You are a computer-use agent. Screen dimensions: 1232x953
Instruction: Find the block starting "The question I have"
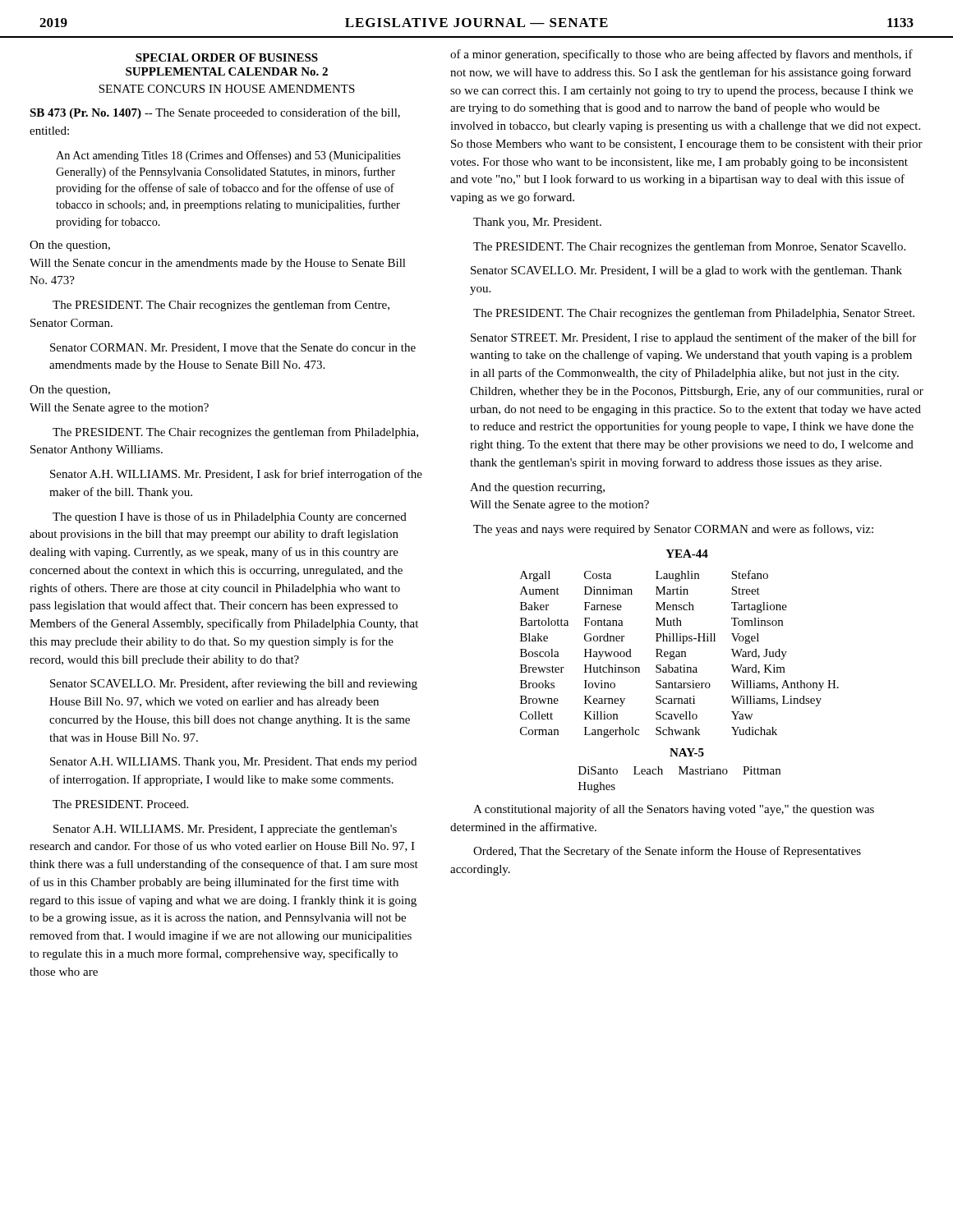[230, 517]
